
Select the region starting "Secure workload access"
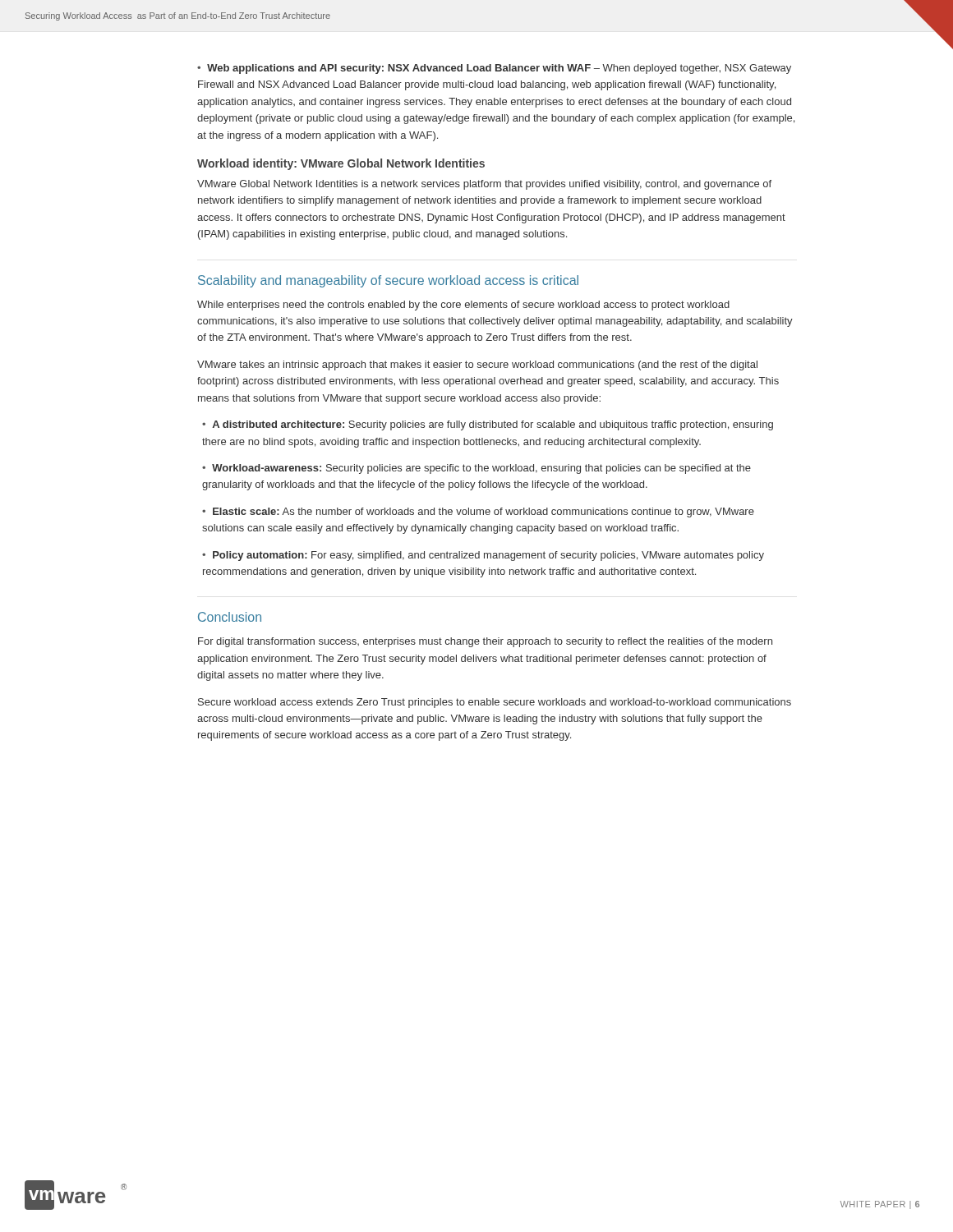coord(494,718)
